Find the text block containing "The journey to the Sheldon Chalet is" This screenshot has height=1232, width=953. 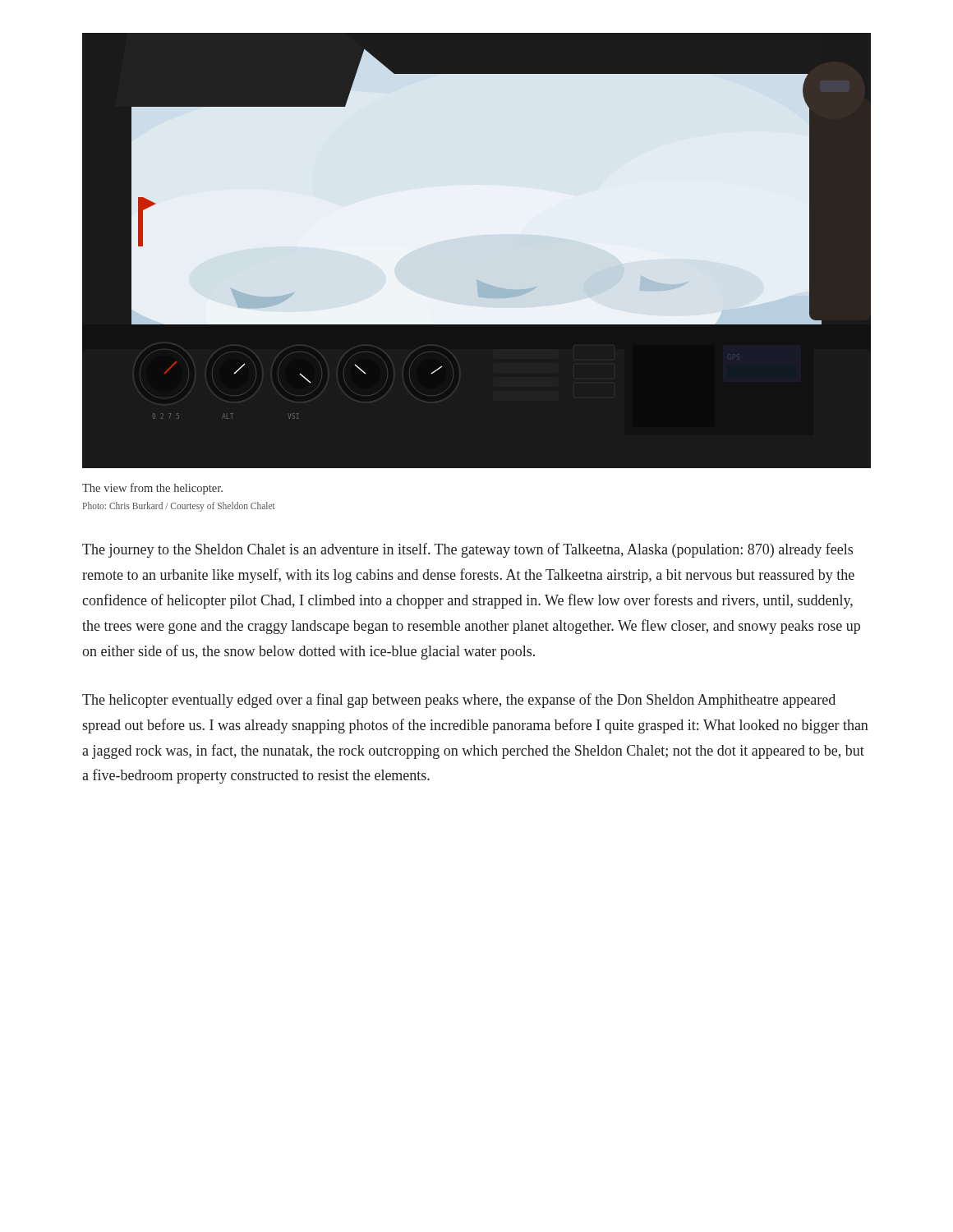pyautogui.click(x=471, y=600)
